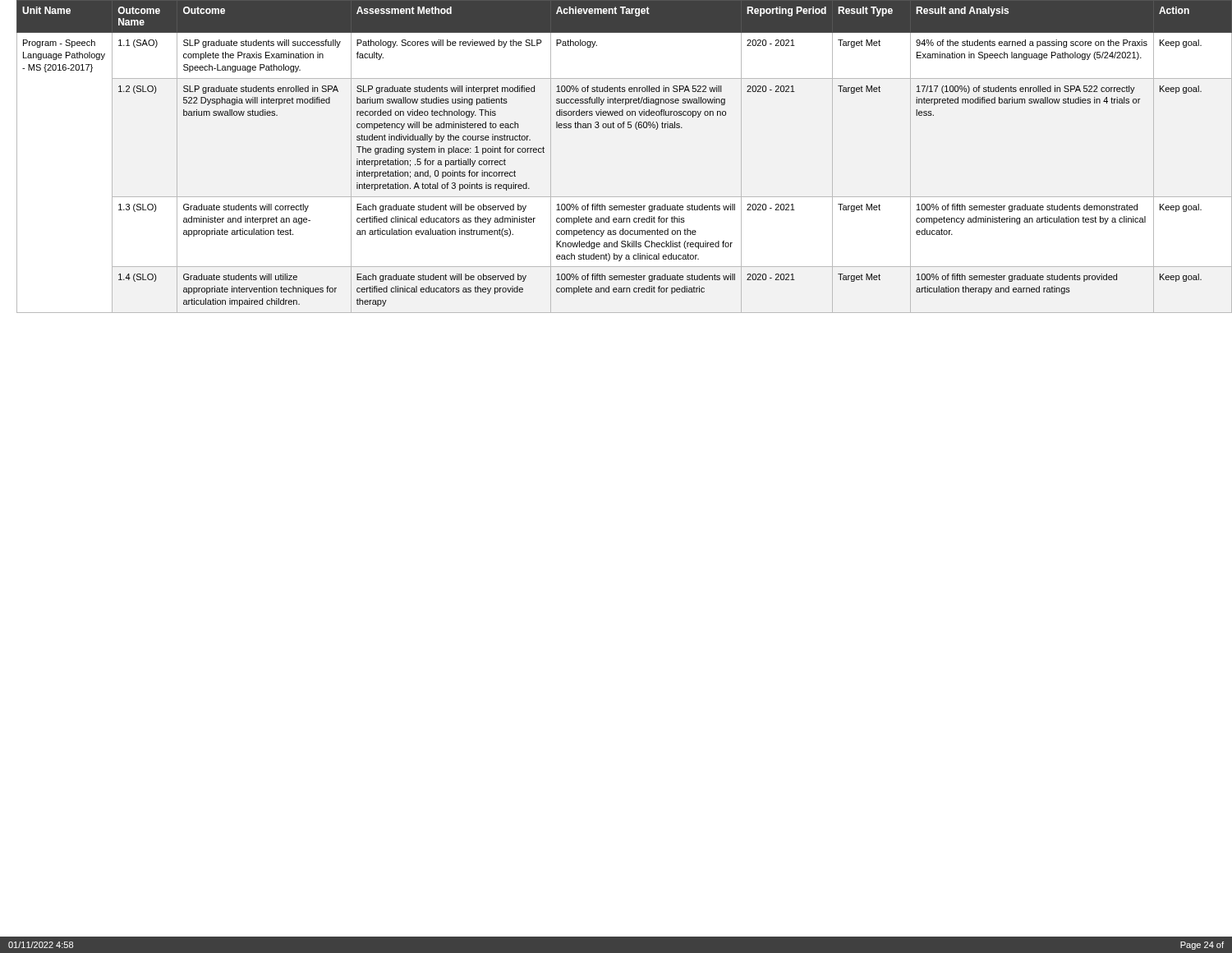Select the table
The height and width of the screenshot is (953, 1232).
coord(616,156)
